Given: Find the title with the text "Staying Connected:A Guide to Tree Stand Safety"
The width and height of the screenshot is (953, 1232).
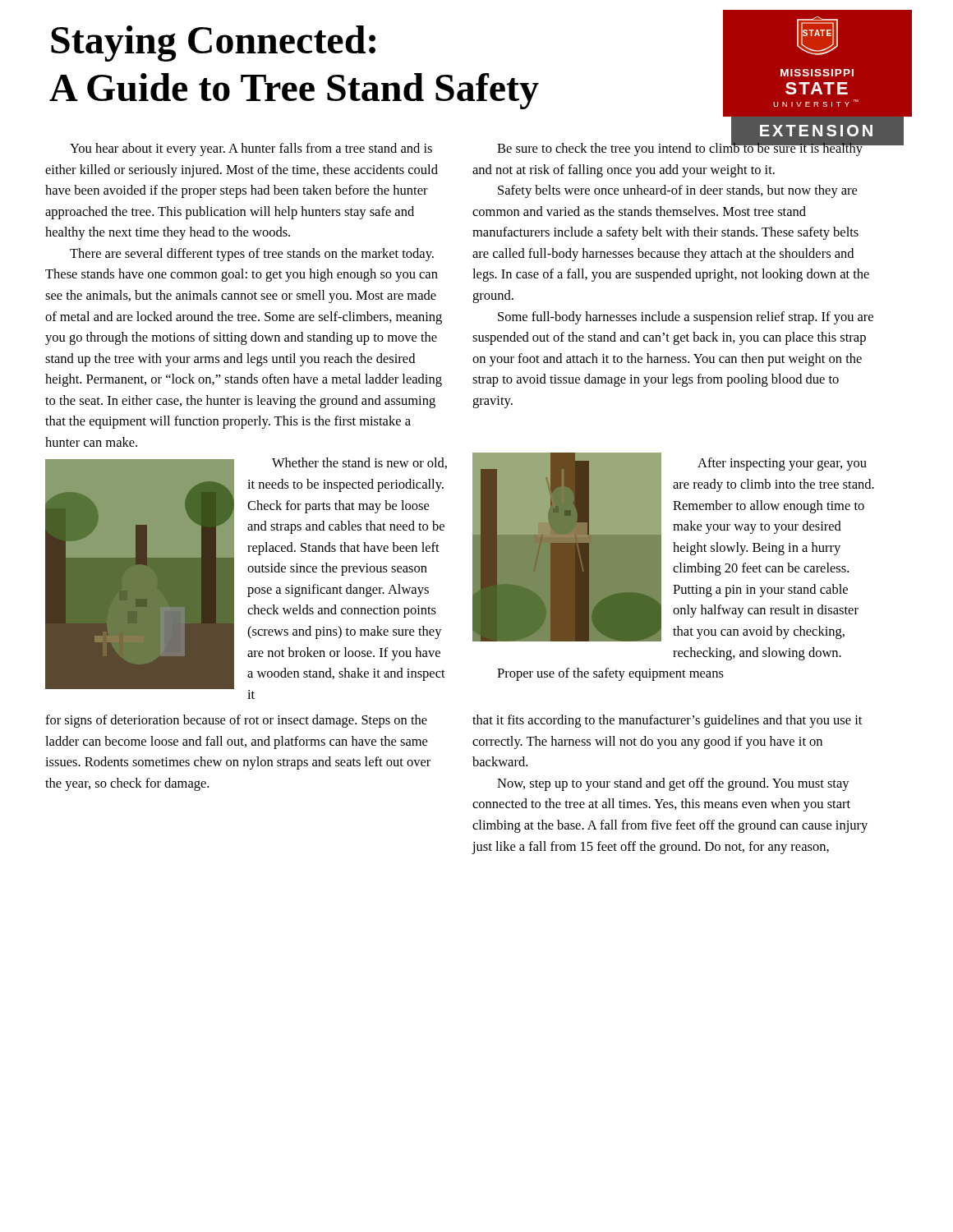Looking at the screenshot, I should coord(337,64).
